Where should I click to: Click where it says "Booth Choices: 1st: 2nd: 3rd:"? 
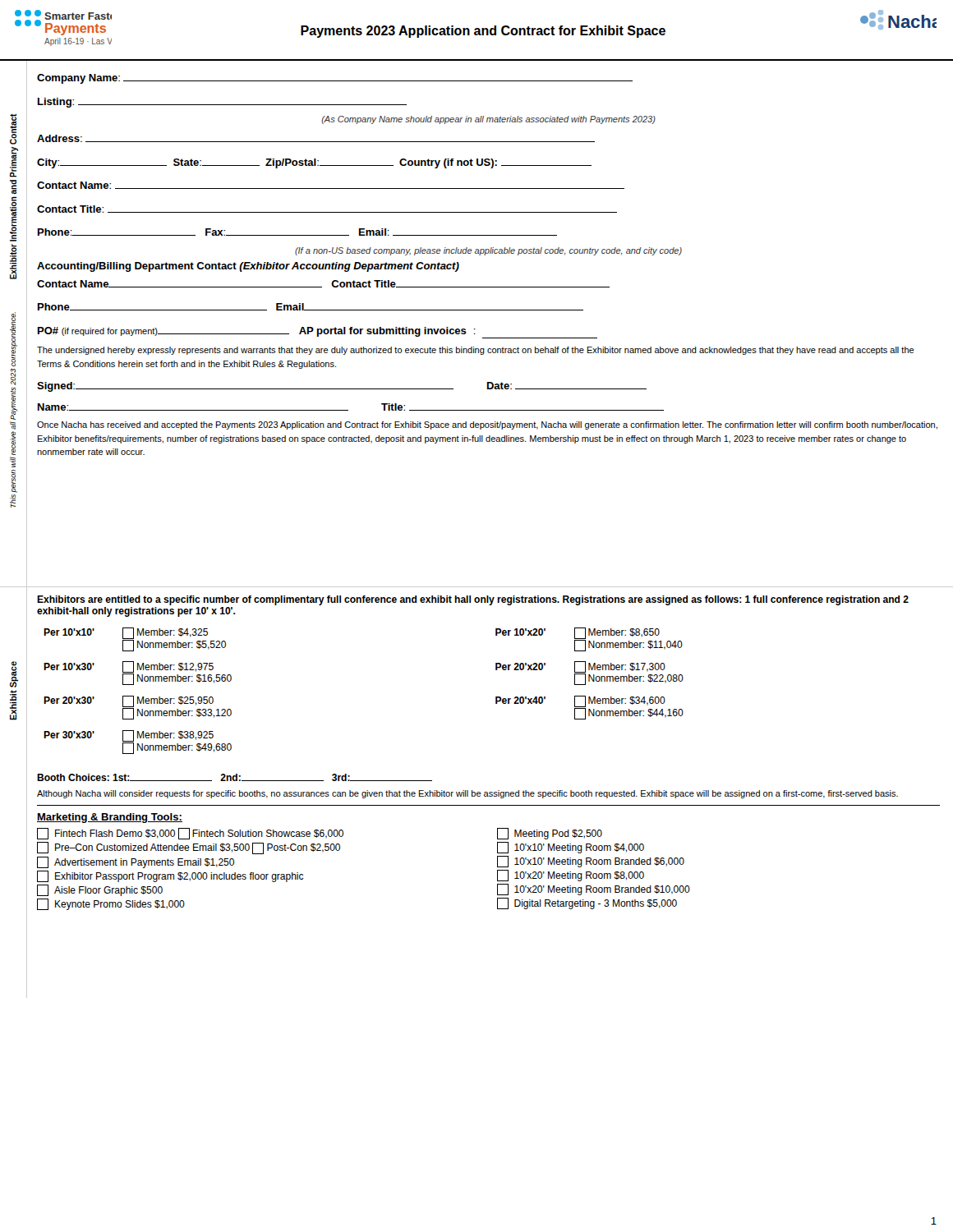point(235,775)
